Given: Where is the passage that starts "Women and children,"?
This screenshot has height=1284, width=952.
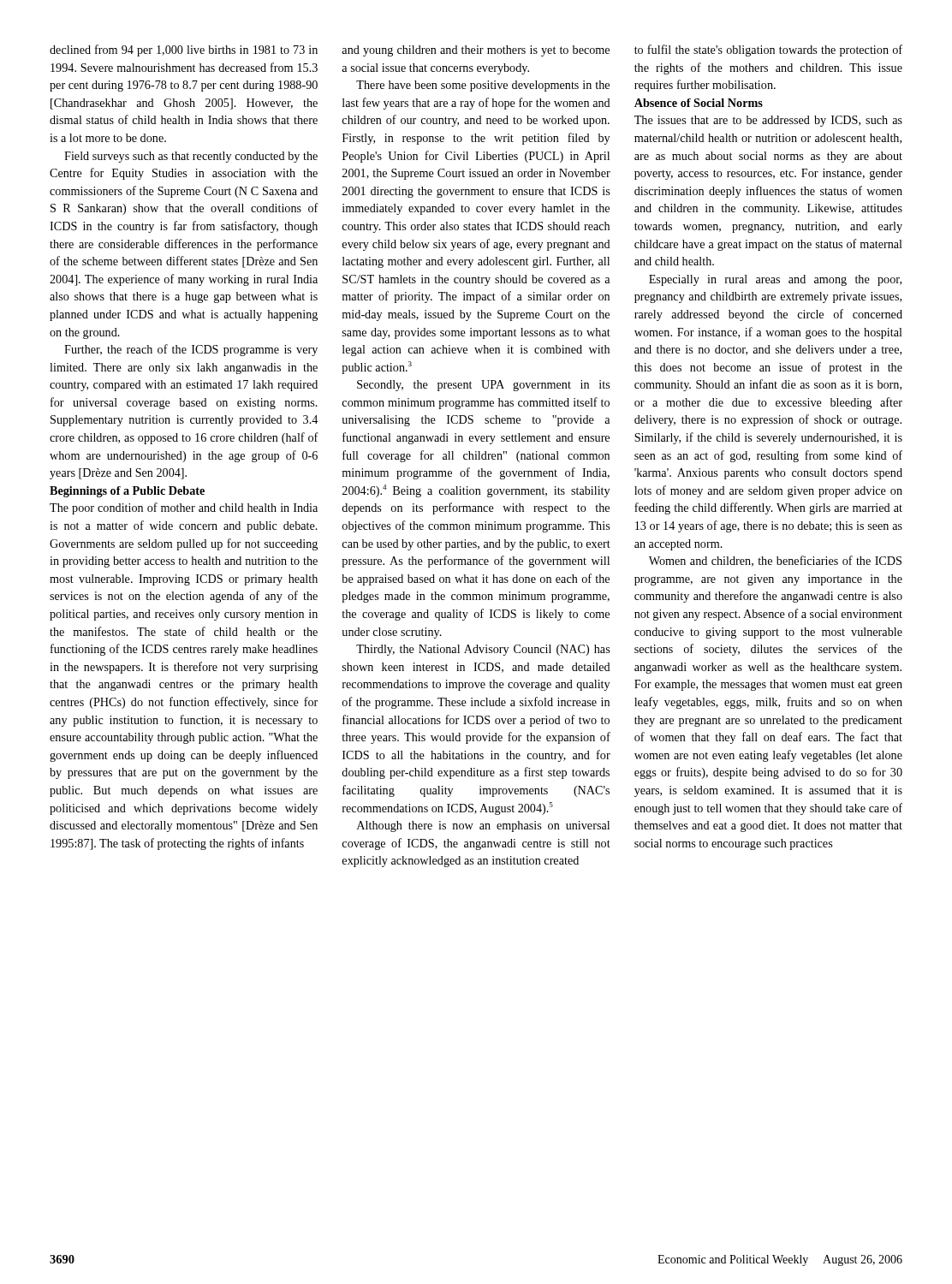Looking at the screenshot, I should click(768, 702).
